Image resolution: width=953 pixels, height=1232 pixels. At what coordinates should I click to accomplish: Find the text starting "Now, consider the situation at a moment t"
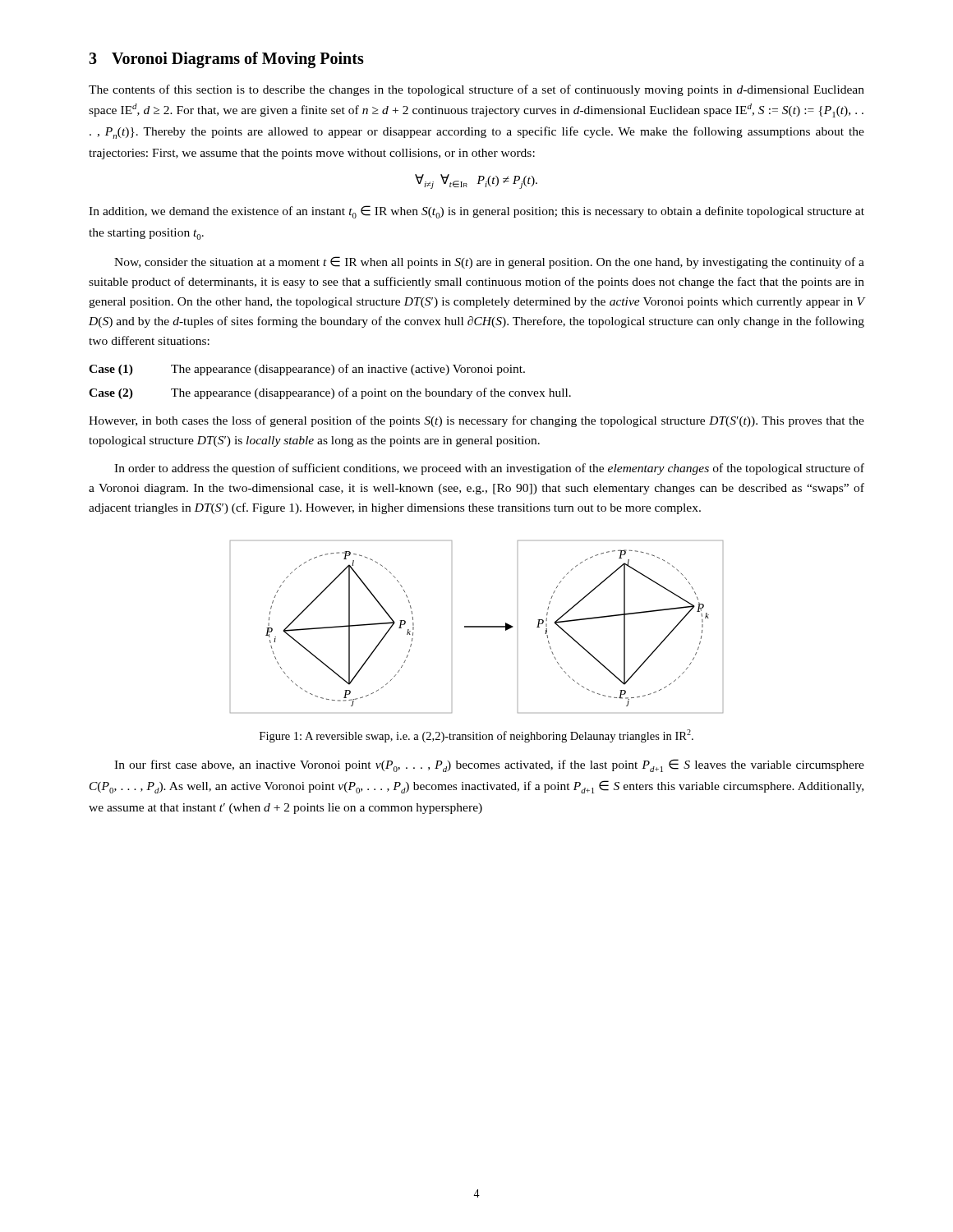pos(476,301)
